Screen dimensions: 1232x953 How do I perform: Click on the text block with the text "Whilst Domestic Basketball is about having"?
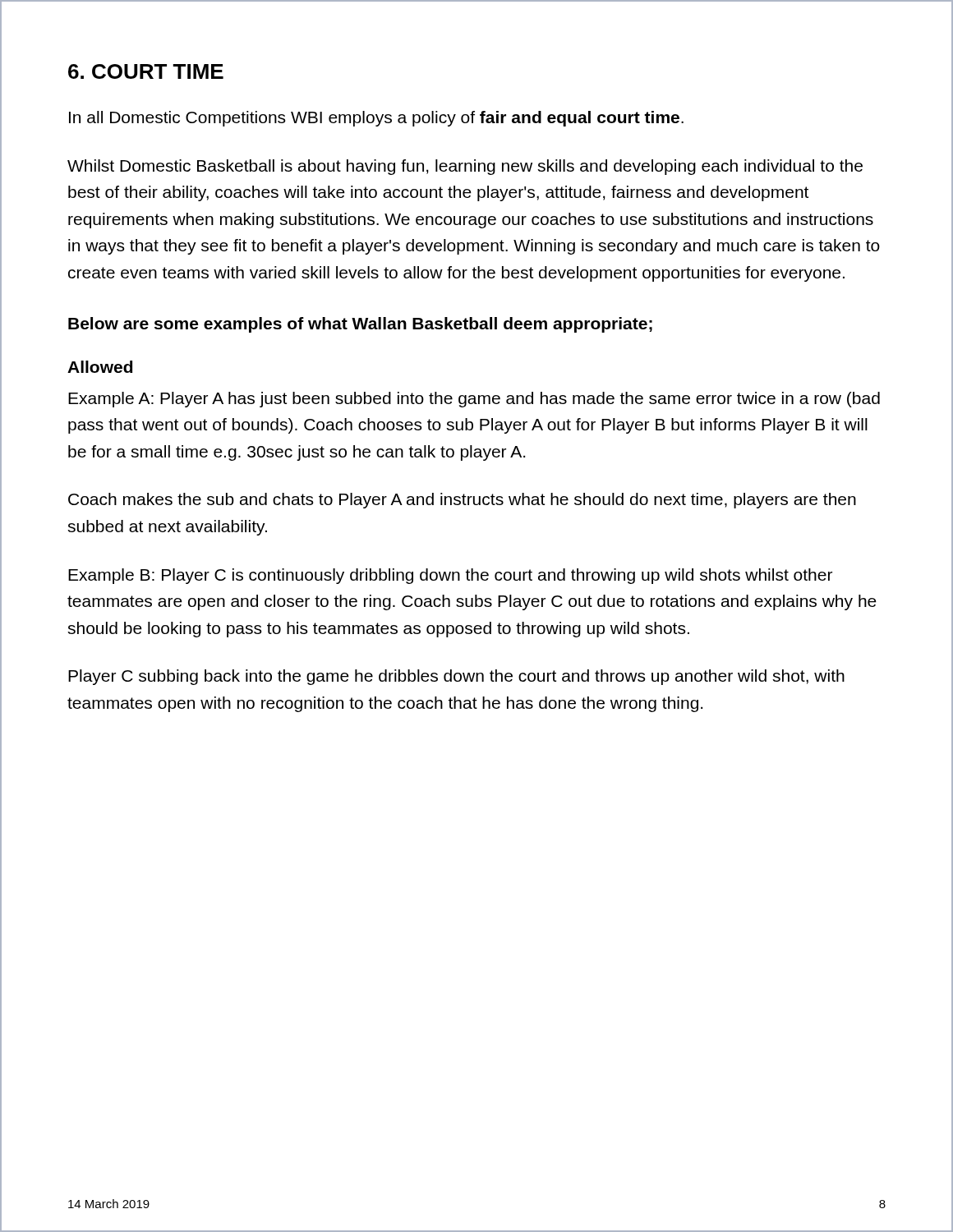474,219
